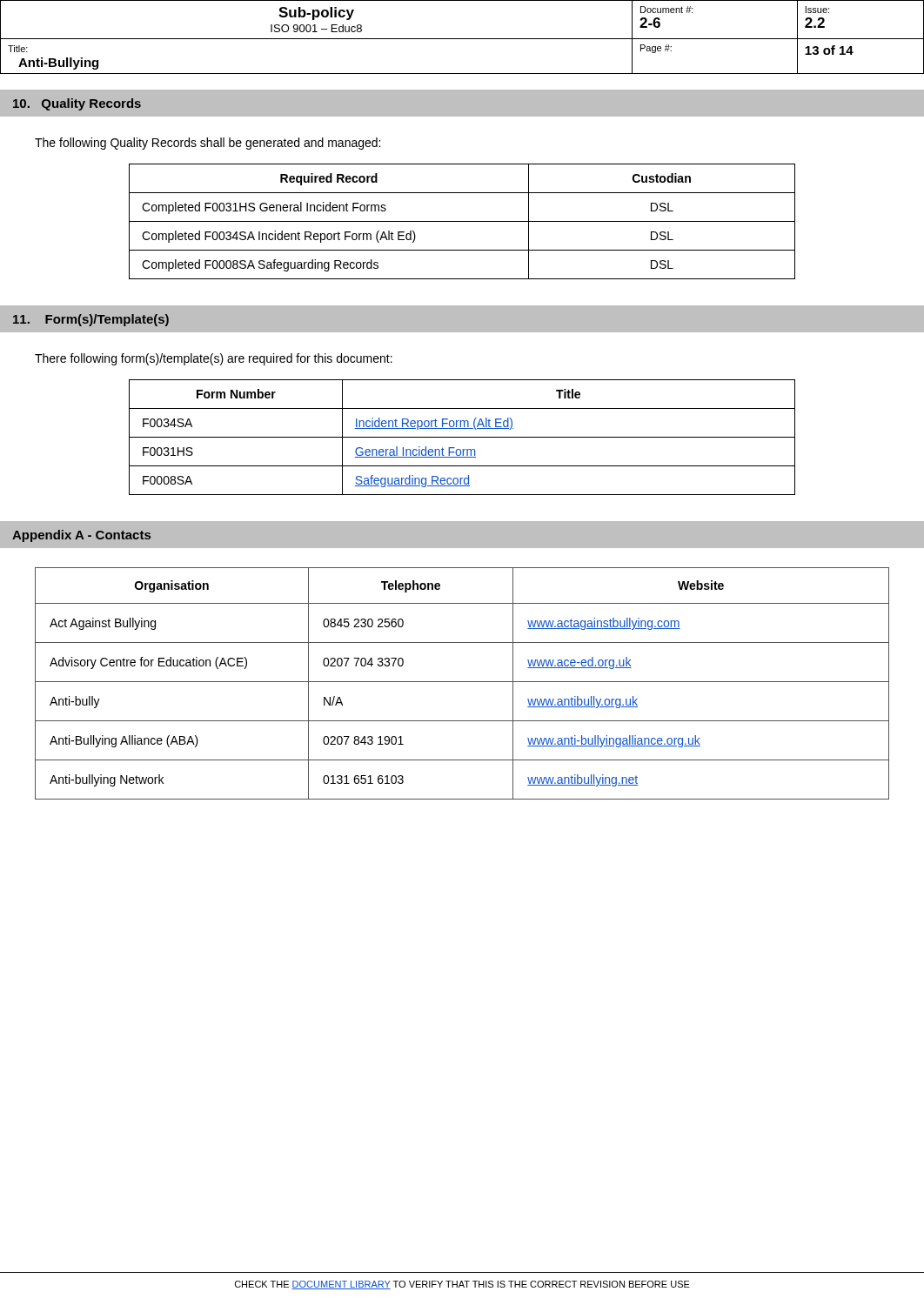
Task: Point to the block beginning "The following Quality Records shall be"
Action: tap(208, 143)
